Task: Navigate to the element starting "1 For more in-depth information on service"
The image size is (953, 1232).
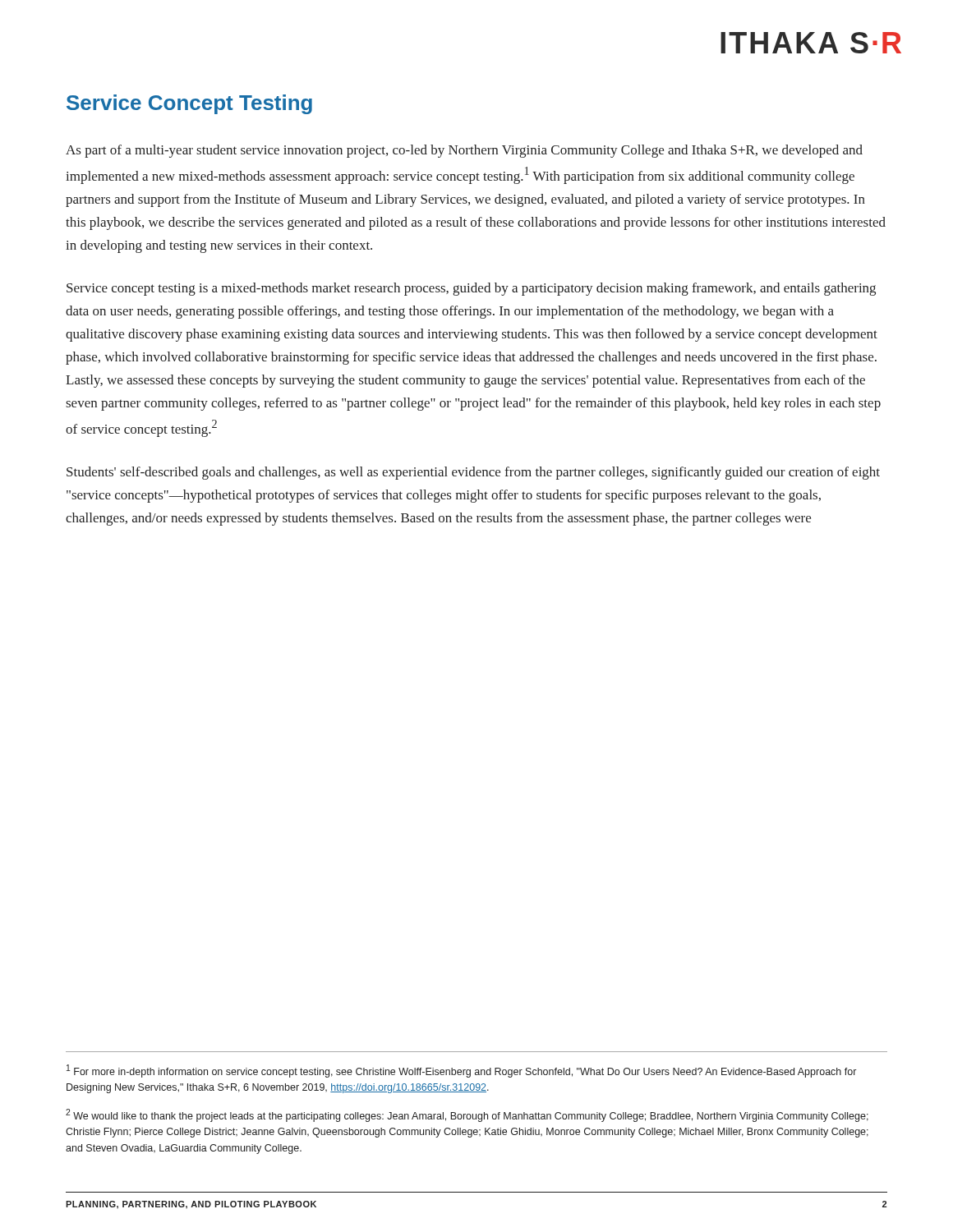Action: tap(461, 1078)
